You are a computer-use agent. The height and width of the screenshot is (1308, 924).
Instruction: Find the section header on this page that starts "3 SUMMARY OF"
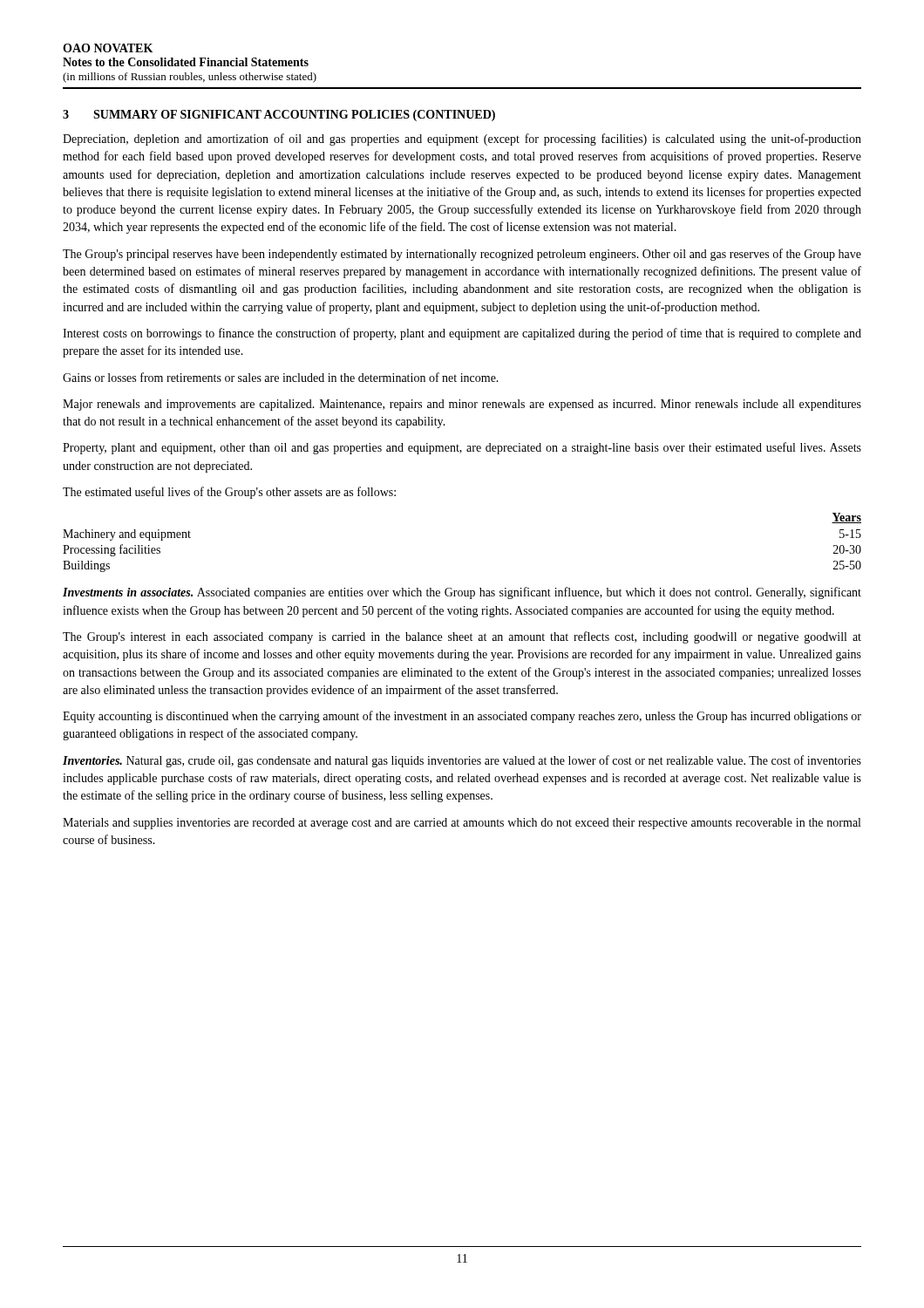pos(279,115)
